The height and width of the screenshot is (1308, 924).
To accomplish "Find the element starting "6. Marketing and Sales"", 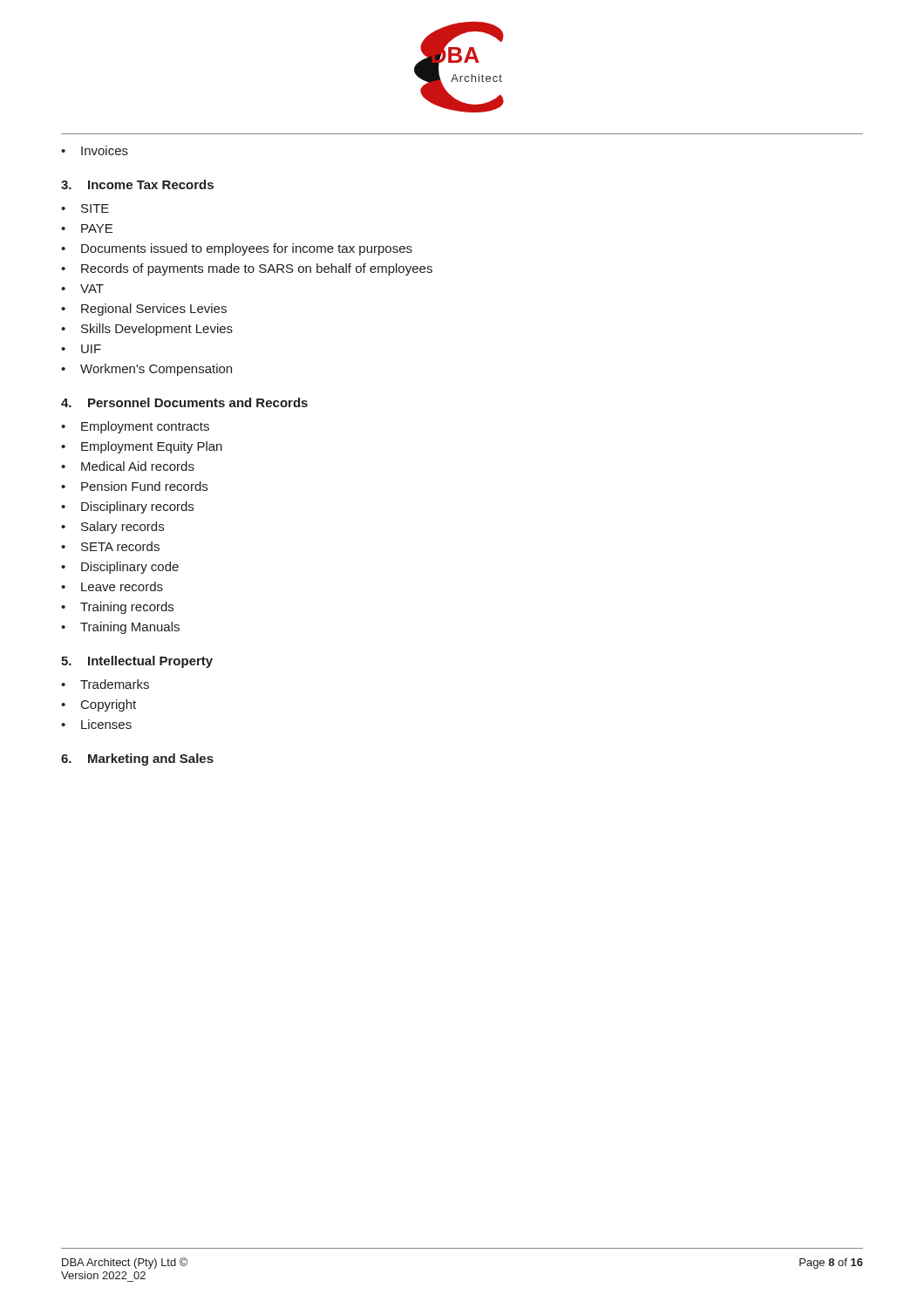I will (137, 758).
